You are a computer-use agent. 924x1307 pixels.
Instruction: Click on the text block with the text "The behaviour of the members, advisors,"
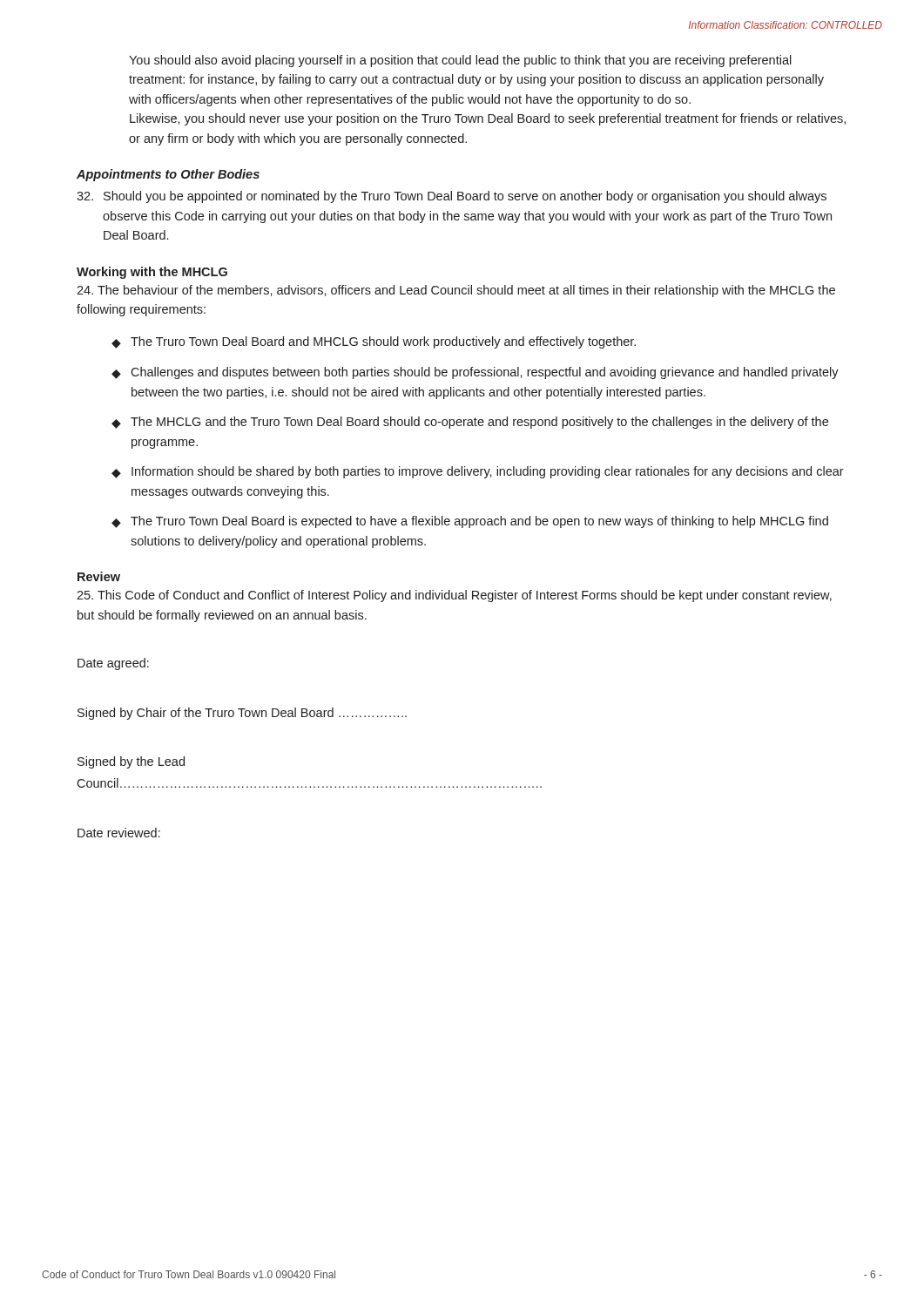[456, 300]
